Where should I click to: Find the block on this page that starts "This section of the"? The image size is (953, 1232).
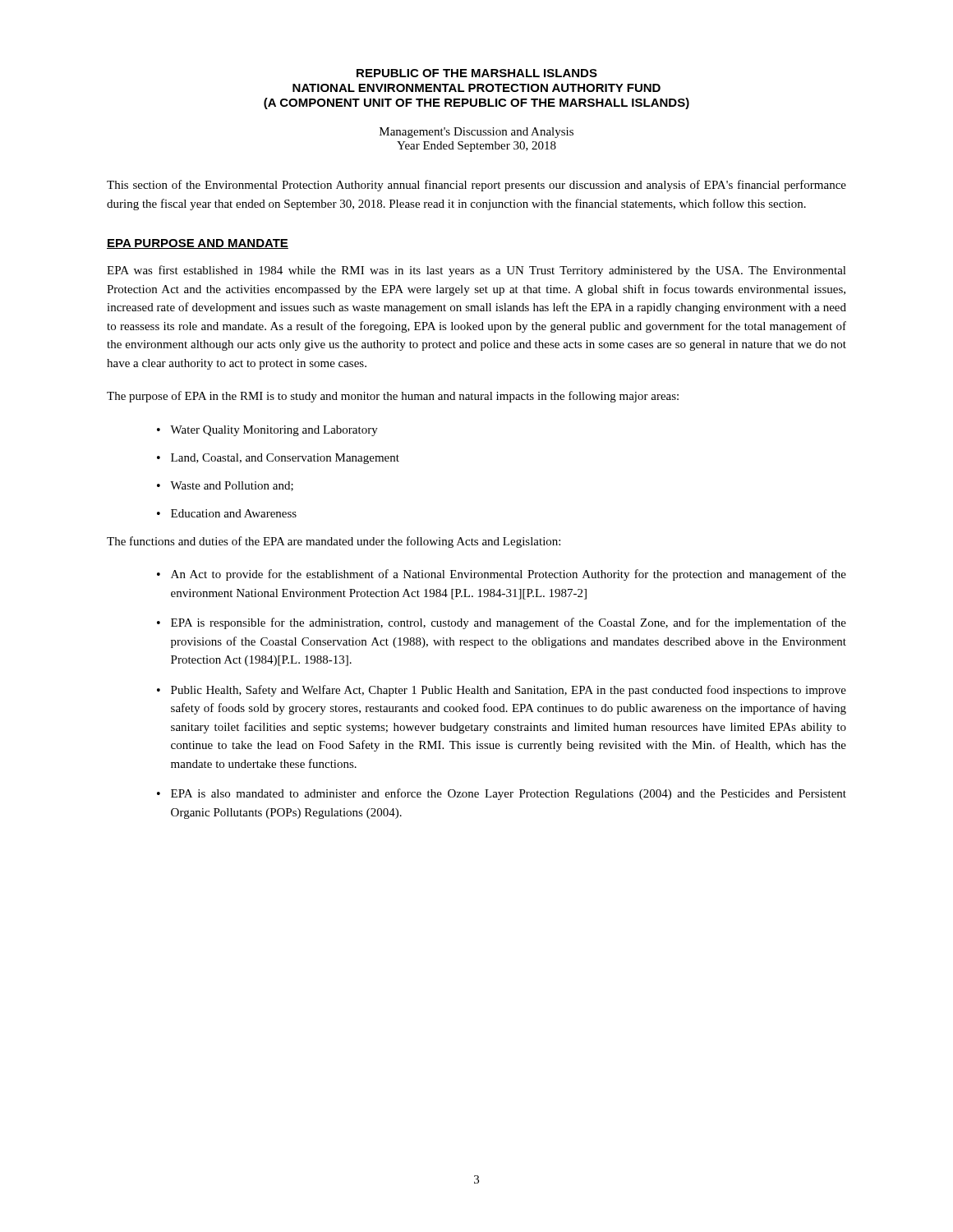[476, 194]
